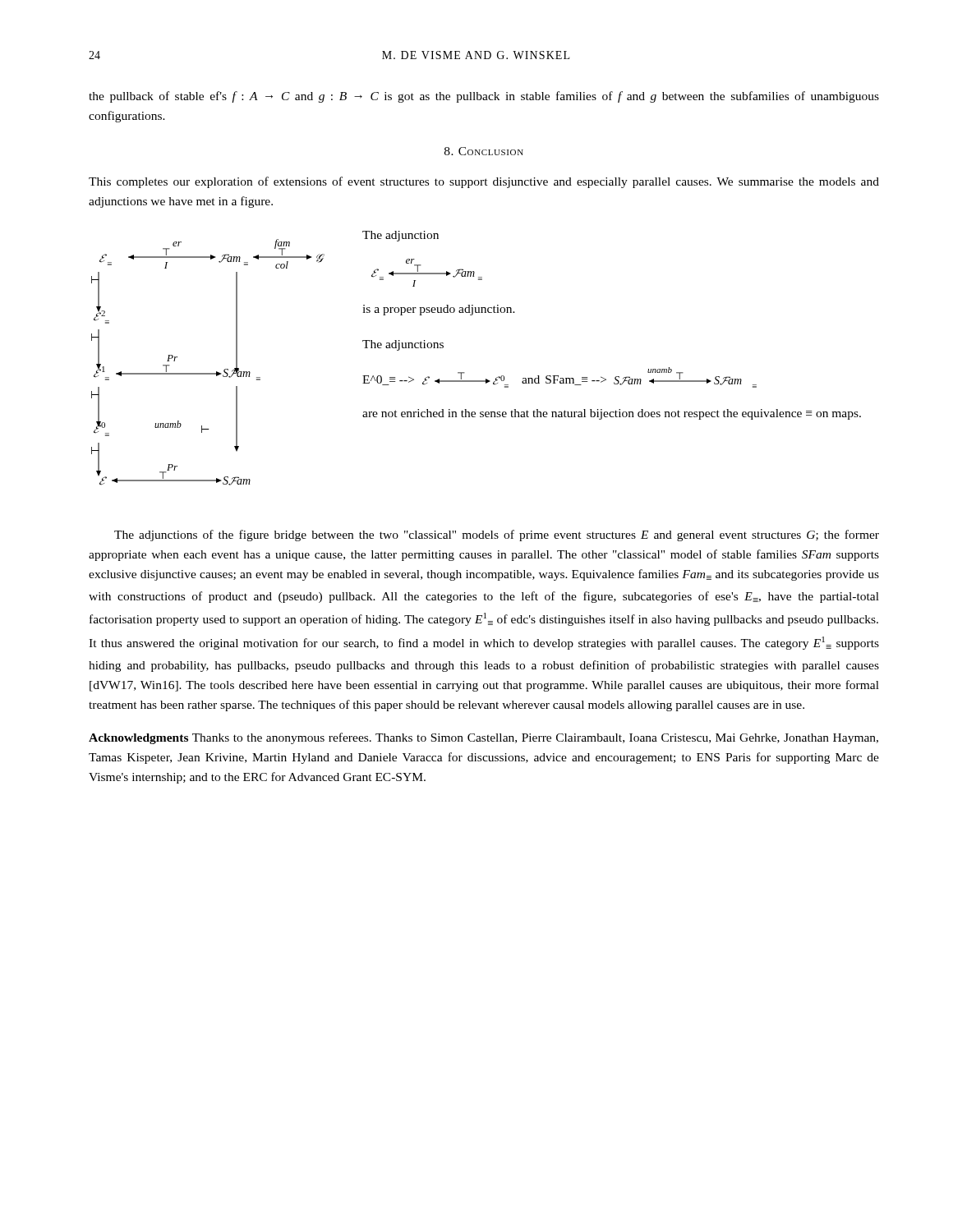Navigate to the text block starting "the pullback of stable ef's f :"
953x1232 pixels.
tap(484, 106)
